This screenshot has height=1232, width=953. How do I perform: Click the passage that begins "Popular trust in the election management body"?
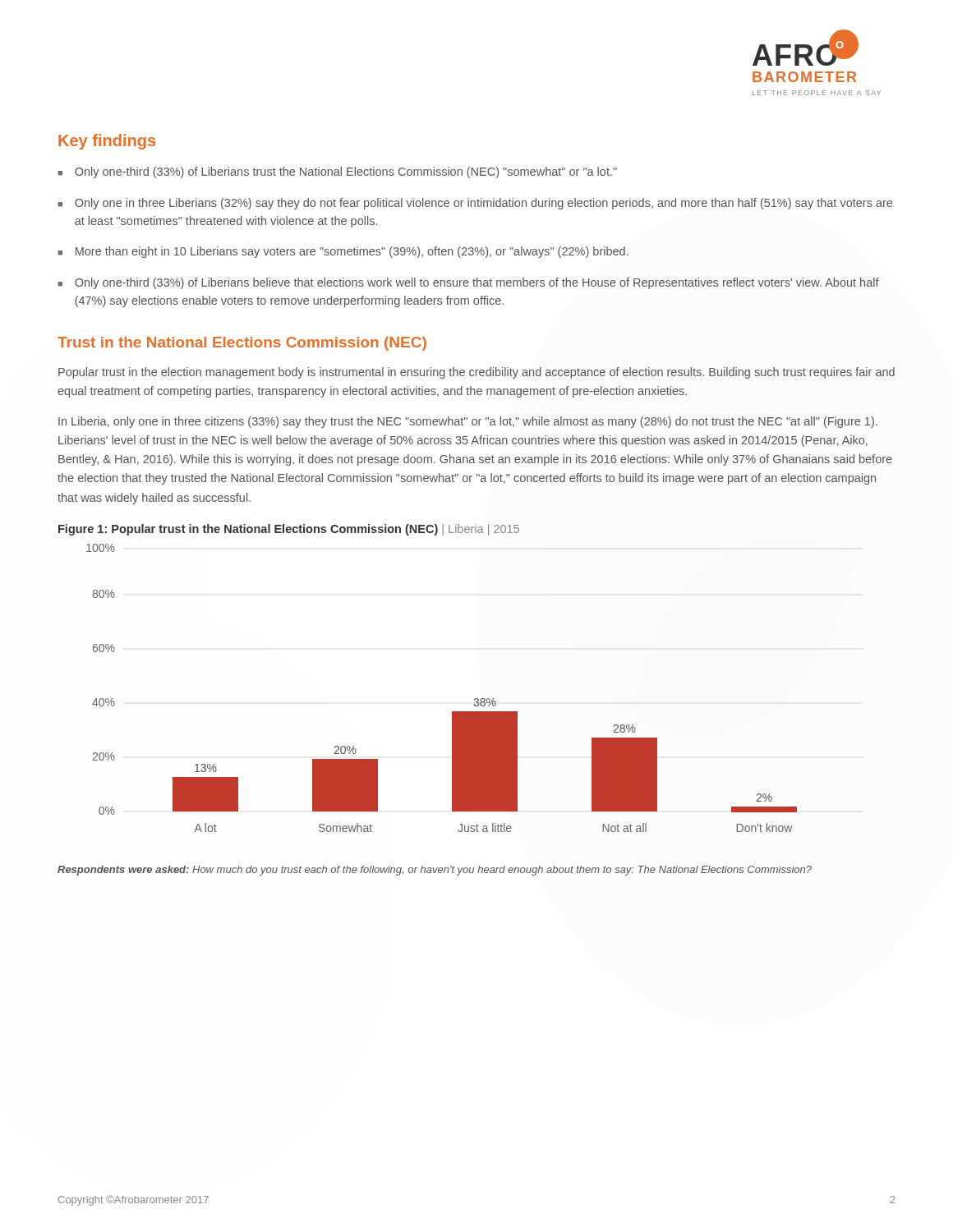pyautogui.click(x=476, y=381)
